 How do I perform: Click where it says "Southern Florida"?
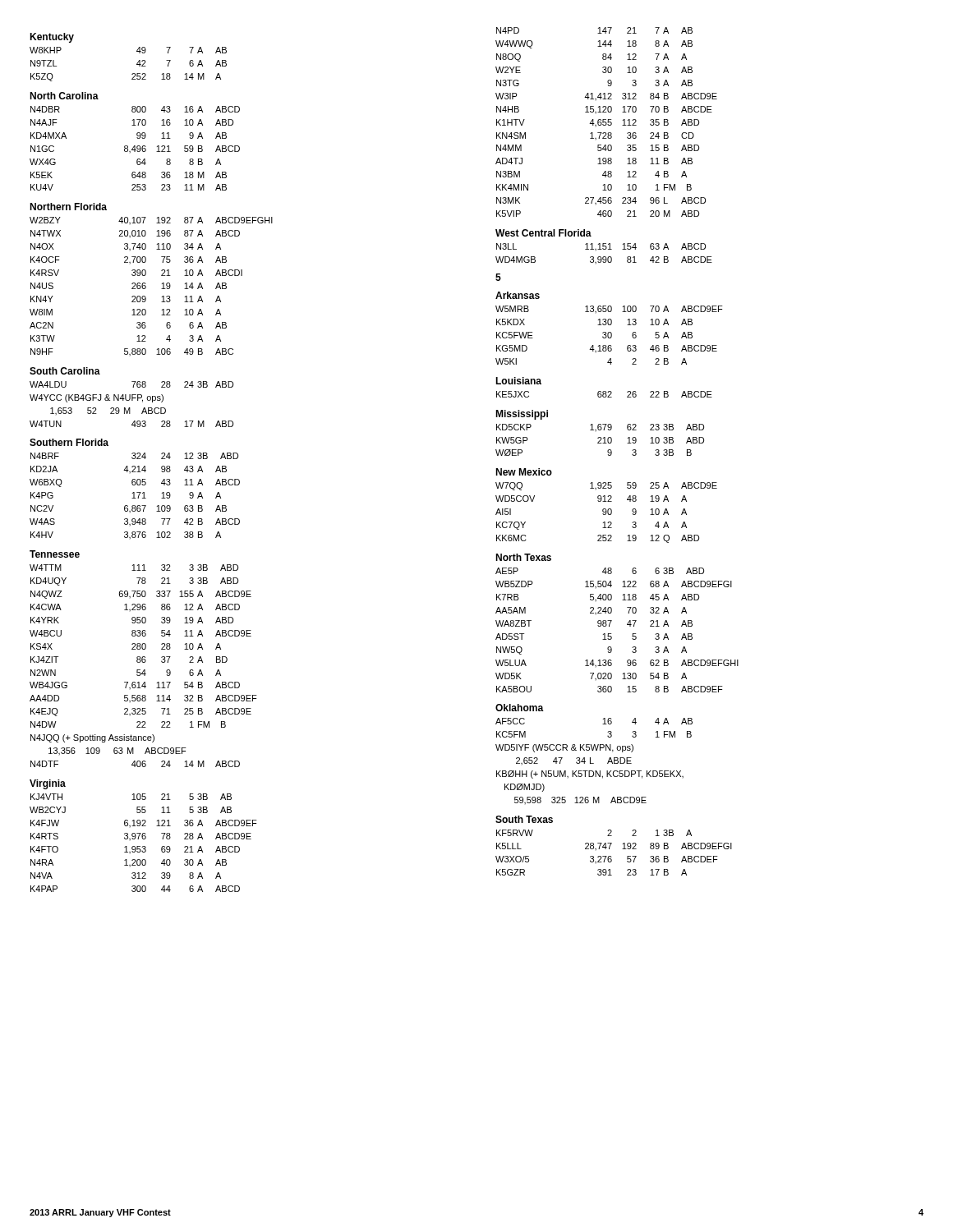point(69,443)
